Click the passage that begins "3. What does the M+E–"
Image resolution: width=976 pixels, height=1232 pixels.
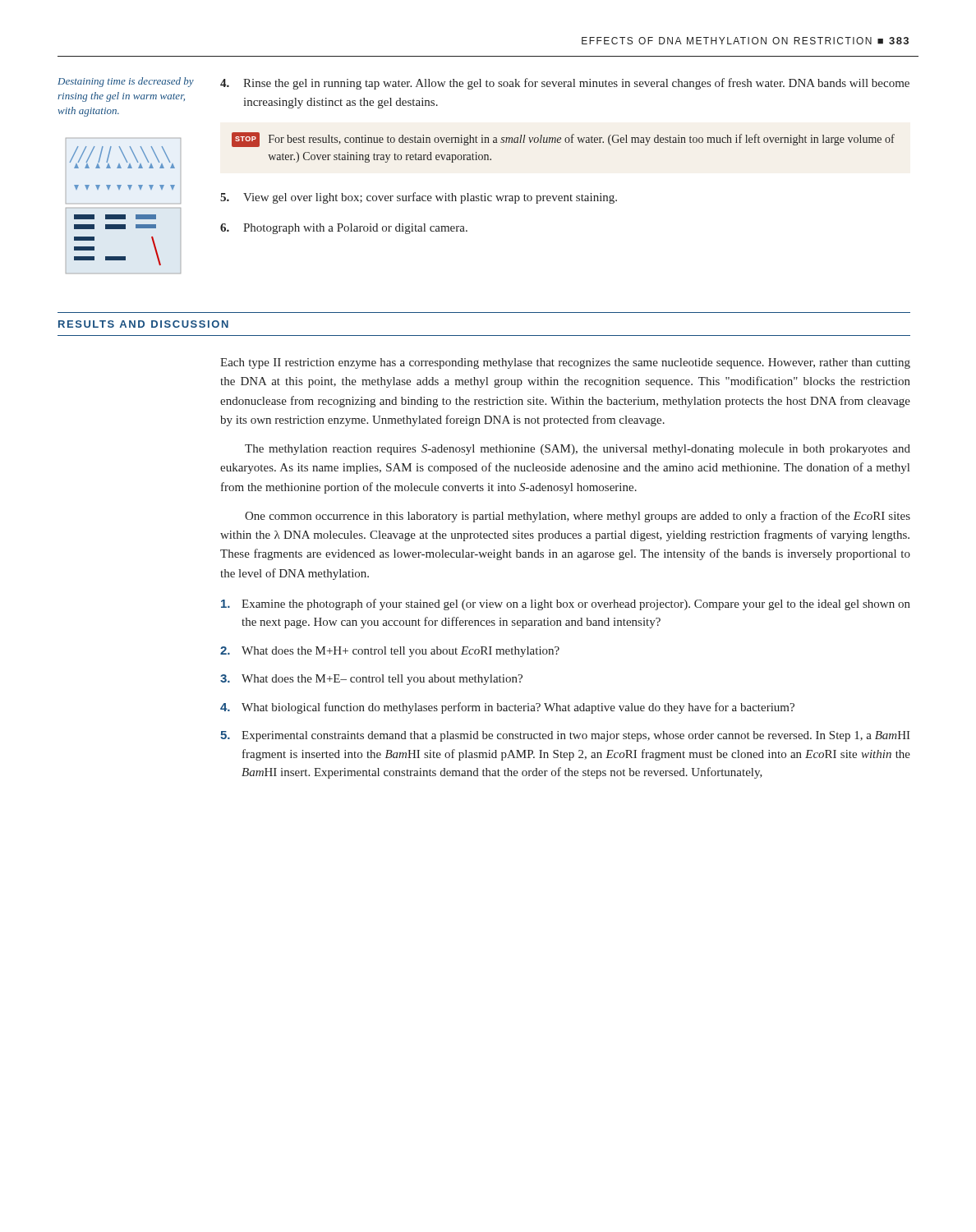click(371, 680)
